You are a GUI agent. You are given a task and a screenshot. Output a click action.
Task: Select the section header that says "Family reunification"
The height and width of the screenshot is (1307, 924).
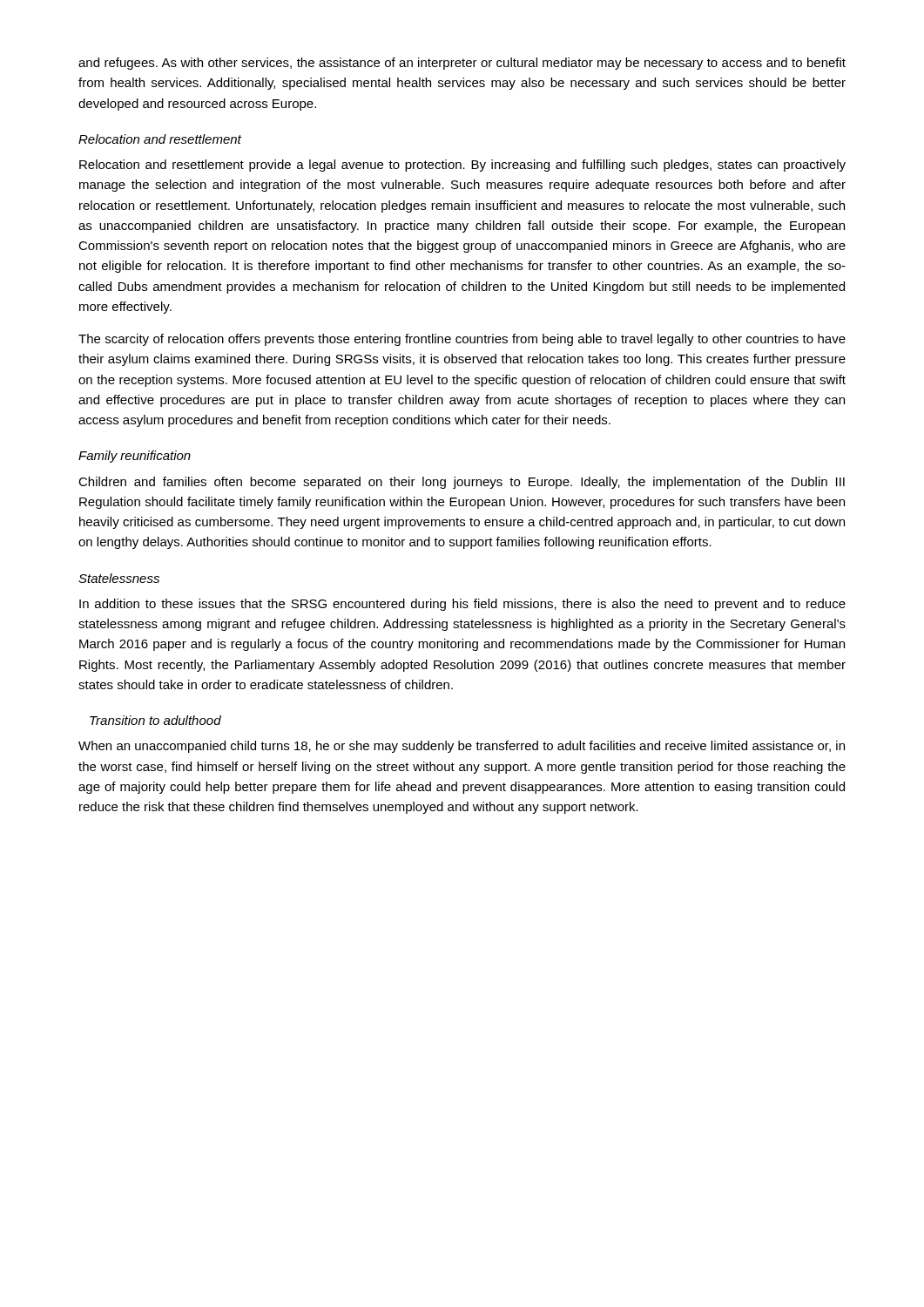pos(135,455)
